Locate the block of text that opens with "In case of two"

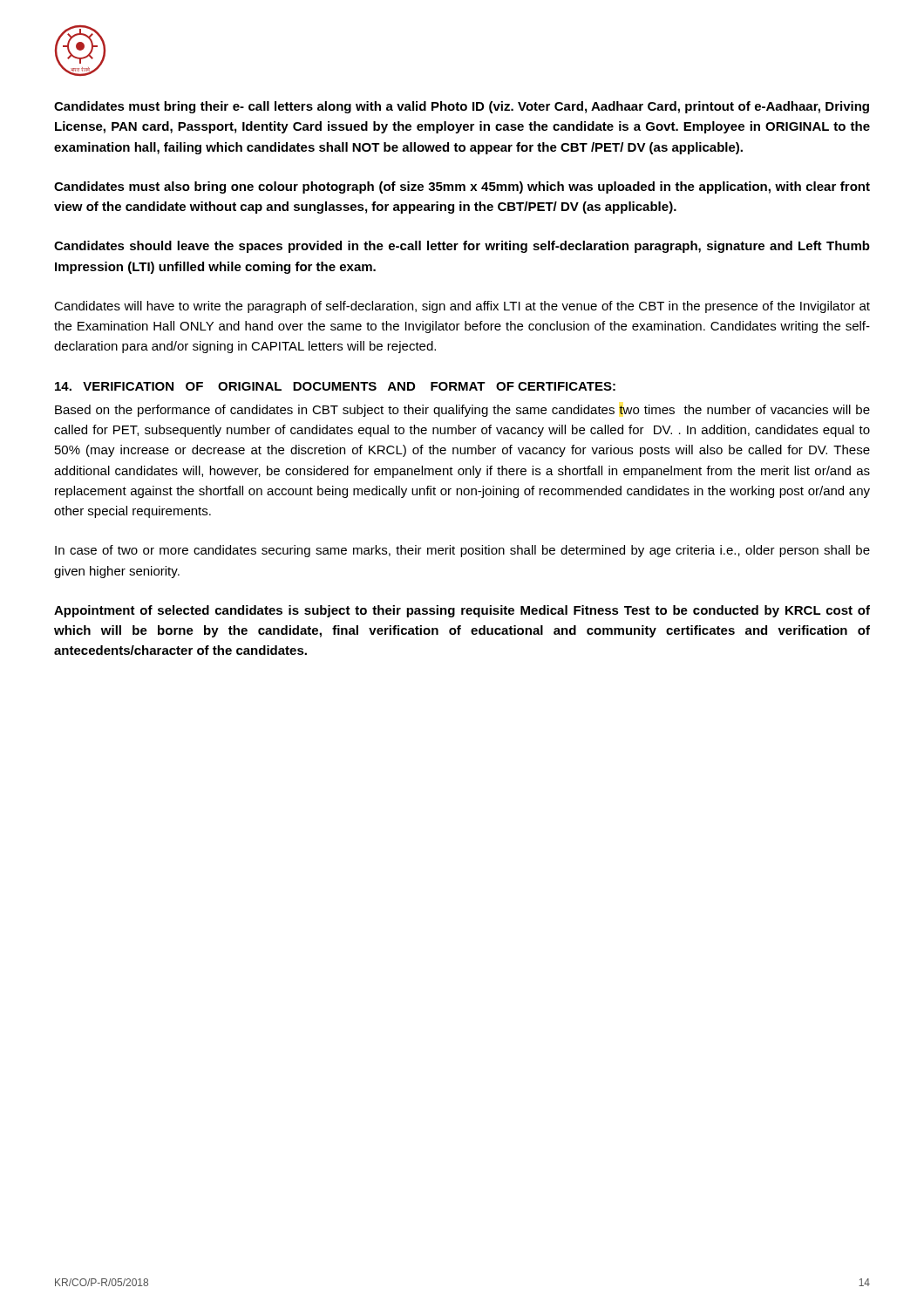[x=462, y=560]
